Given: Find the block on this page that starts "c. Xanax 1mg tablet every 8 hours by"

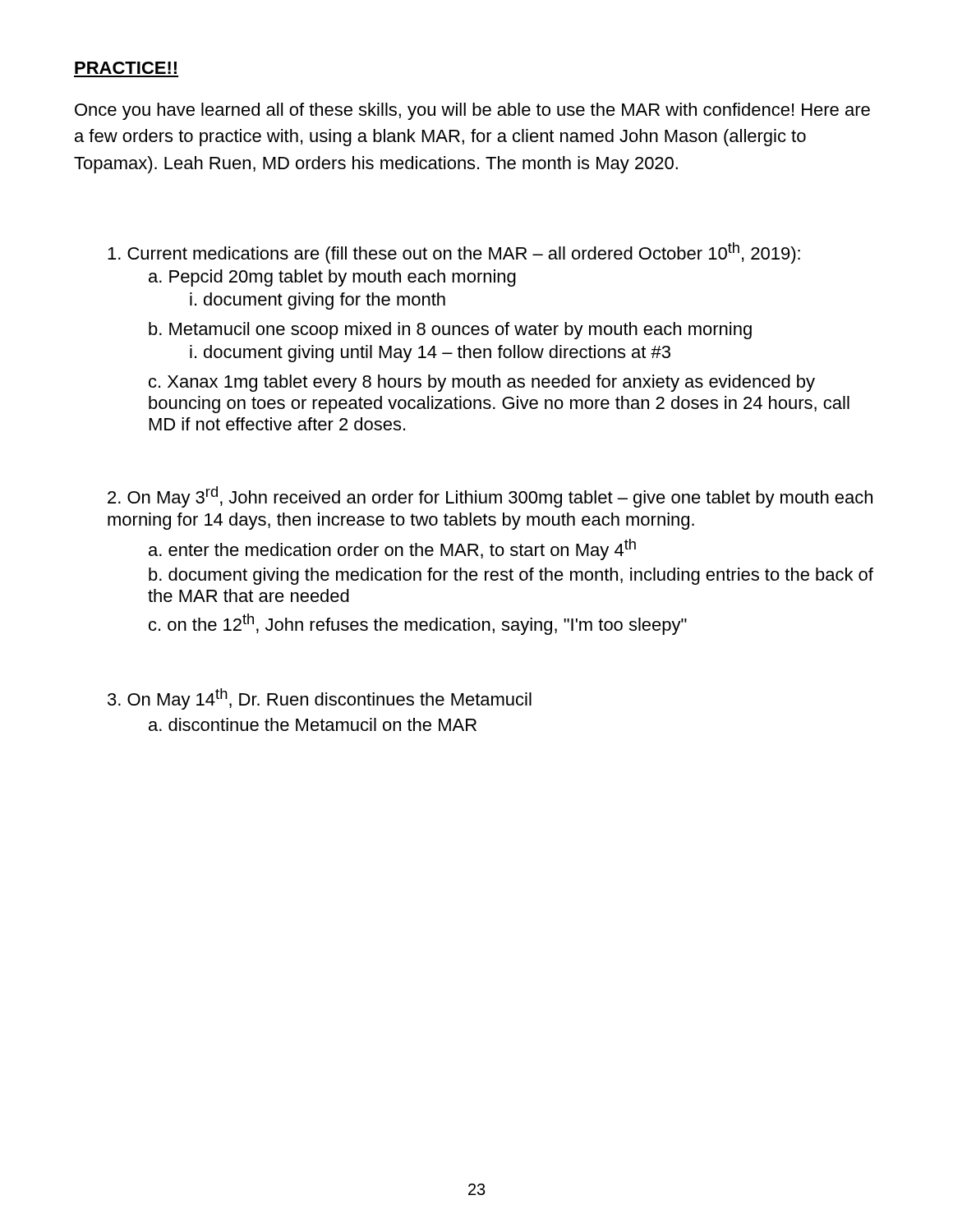Looking at the screenshot, I should pyautogui.click(x=499, y=403).
